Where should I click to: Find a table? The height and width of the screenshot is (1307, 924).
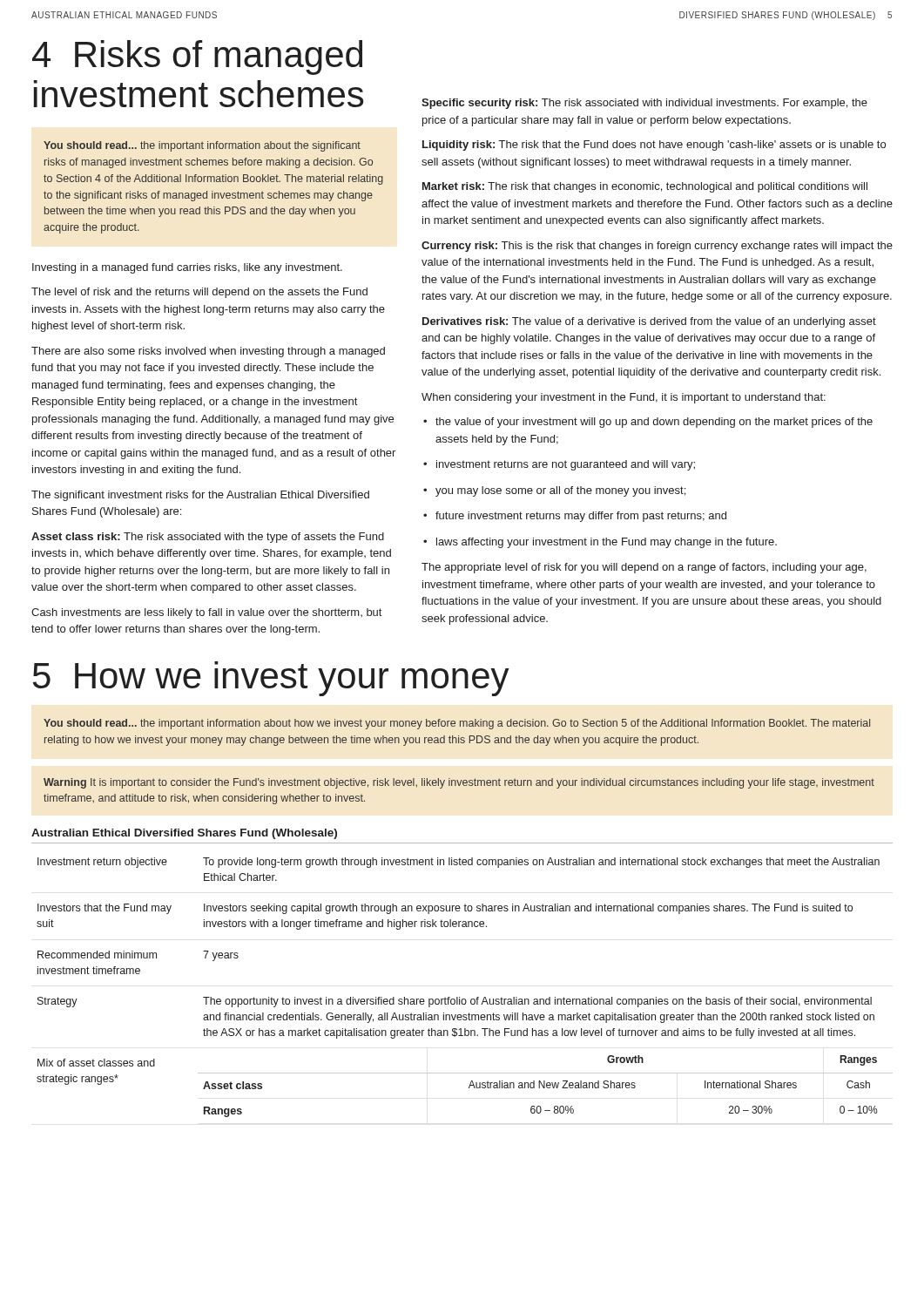[x=462, y=986]
